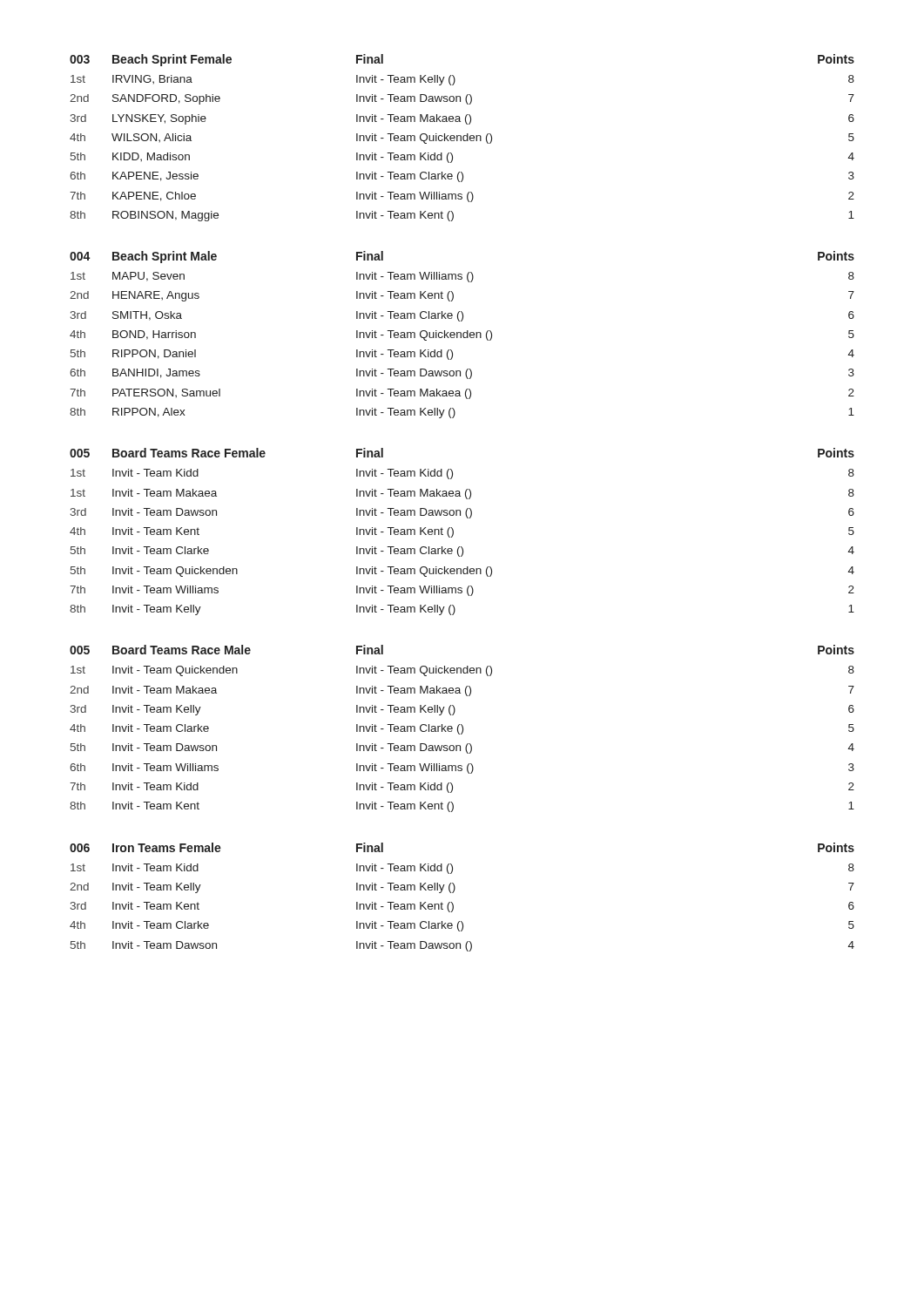Point to the text block starting "3rd SMITH, Oska Invit - Team Clarke"

[x=462, y=315]
